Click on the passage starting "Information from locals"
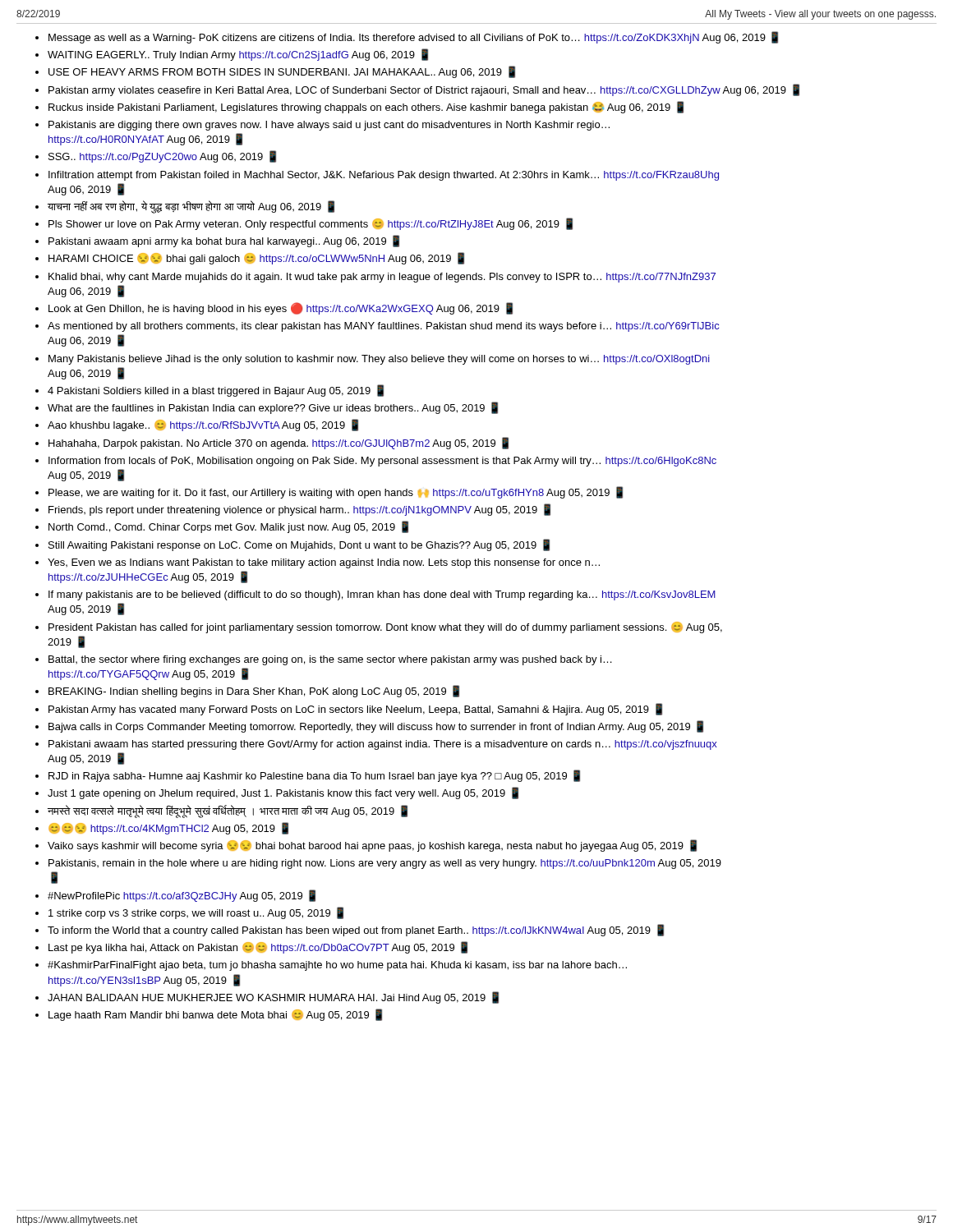953x1232 pixels. (x=382, y=468)
